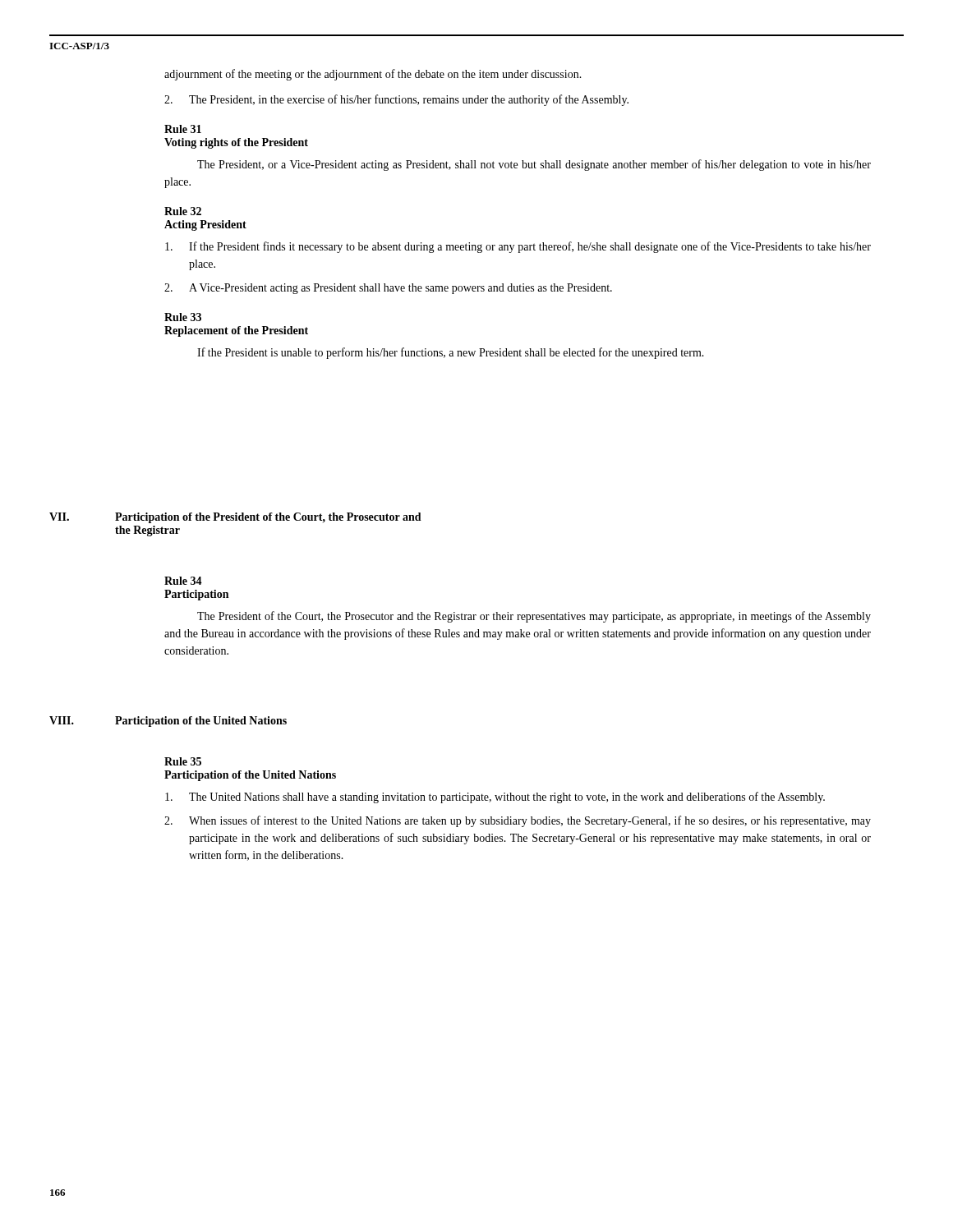The image size is (953, 1232).
Task: Where is the passage that starts "The President, or a"?
Action: click(518, 173)
